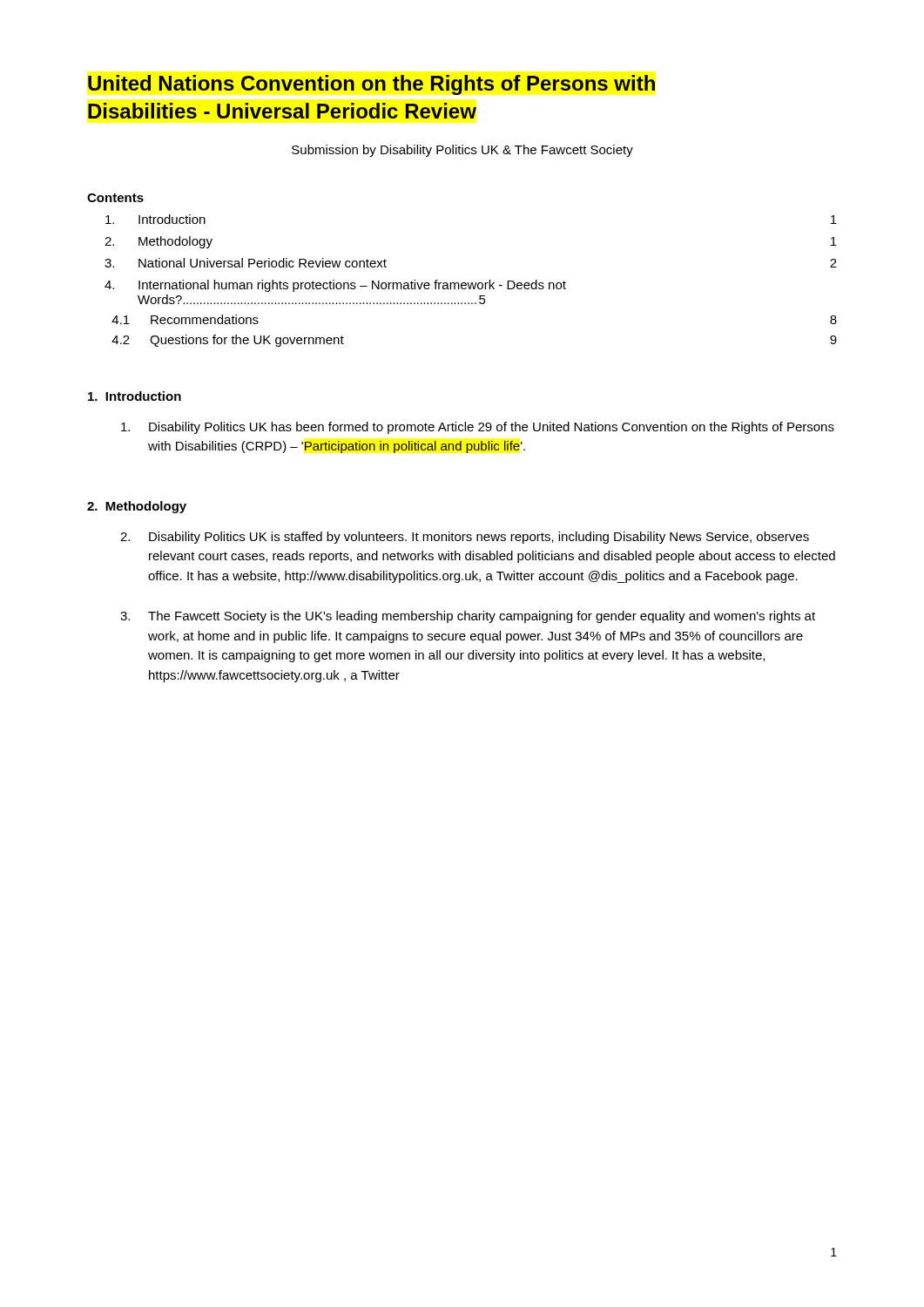Locate the block of text that opens with "2. Disability Politics UK is staffed by volunteers."

point(479,556)
